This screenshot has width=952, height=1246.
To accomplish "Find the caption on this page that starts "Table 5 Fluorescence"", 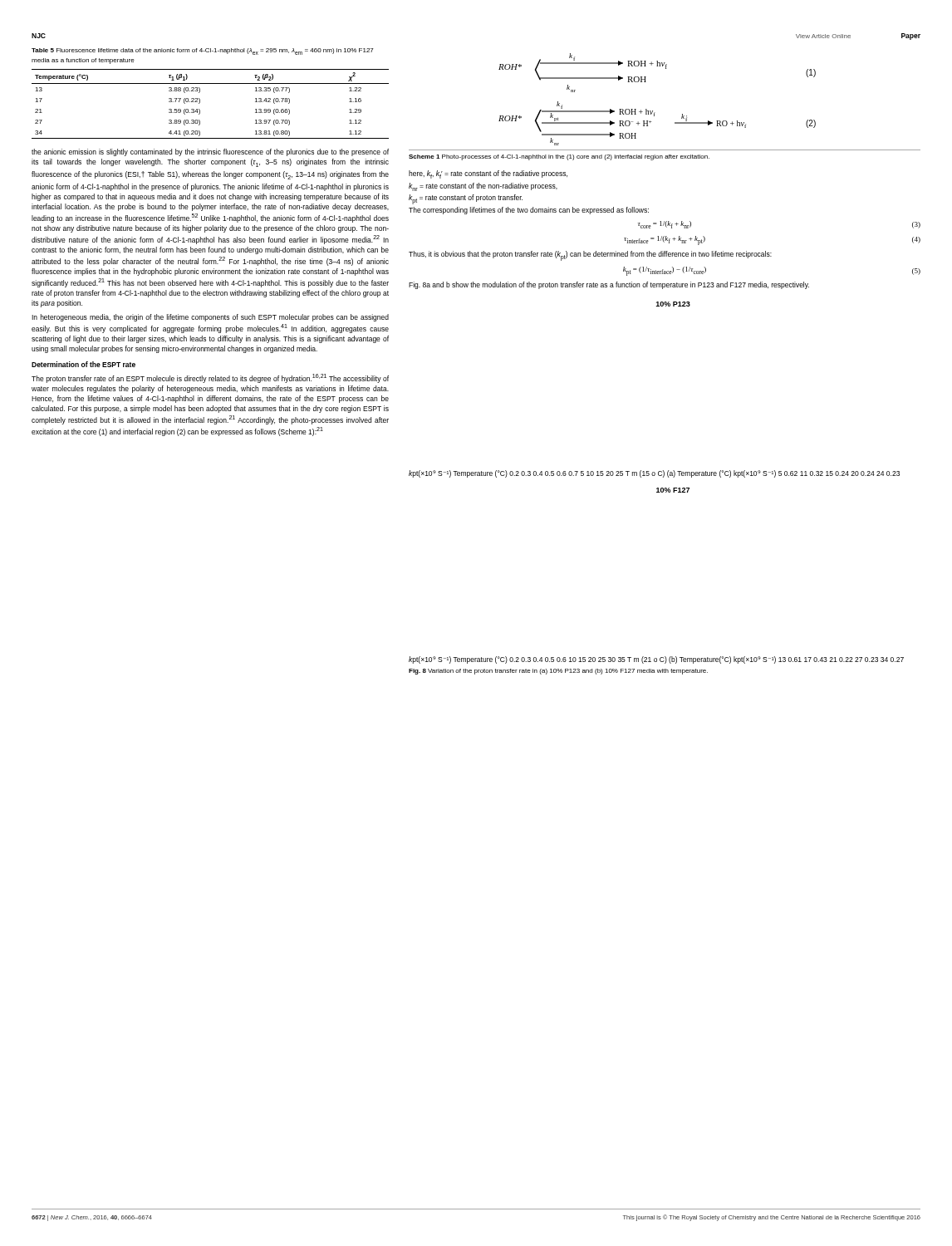I will click(203, 55).
